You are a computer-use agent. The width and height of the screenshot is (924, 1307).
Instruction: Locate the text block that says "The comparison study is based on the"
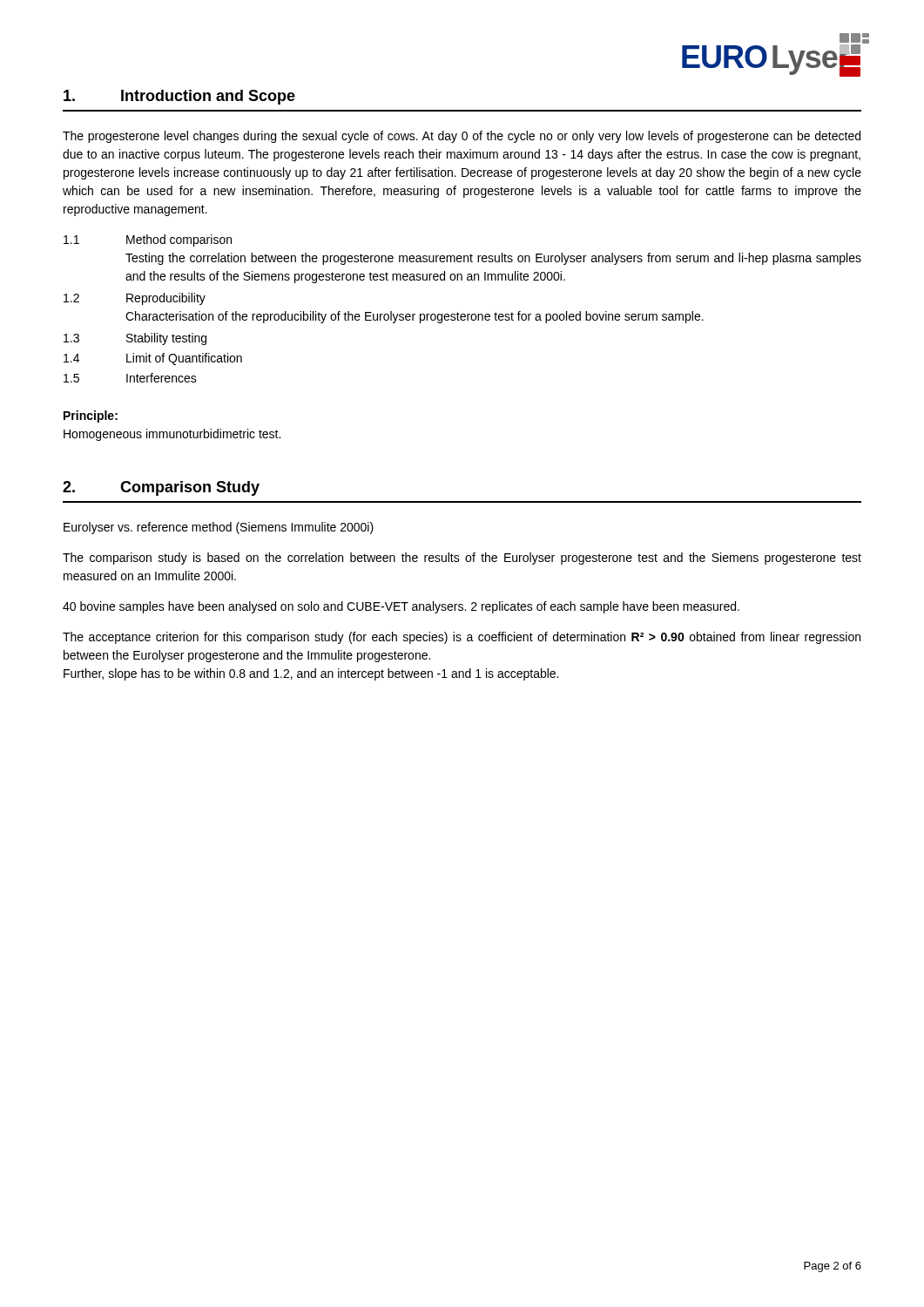coord(462,567)
